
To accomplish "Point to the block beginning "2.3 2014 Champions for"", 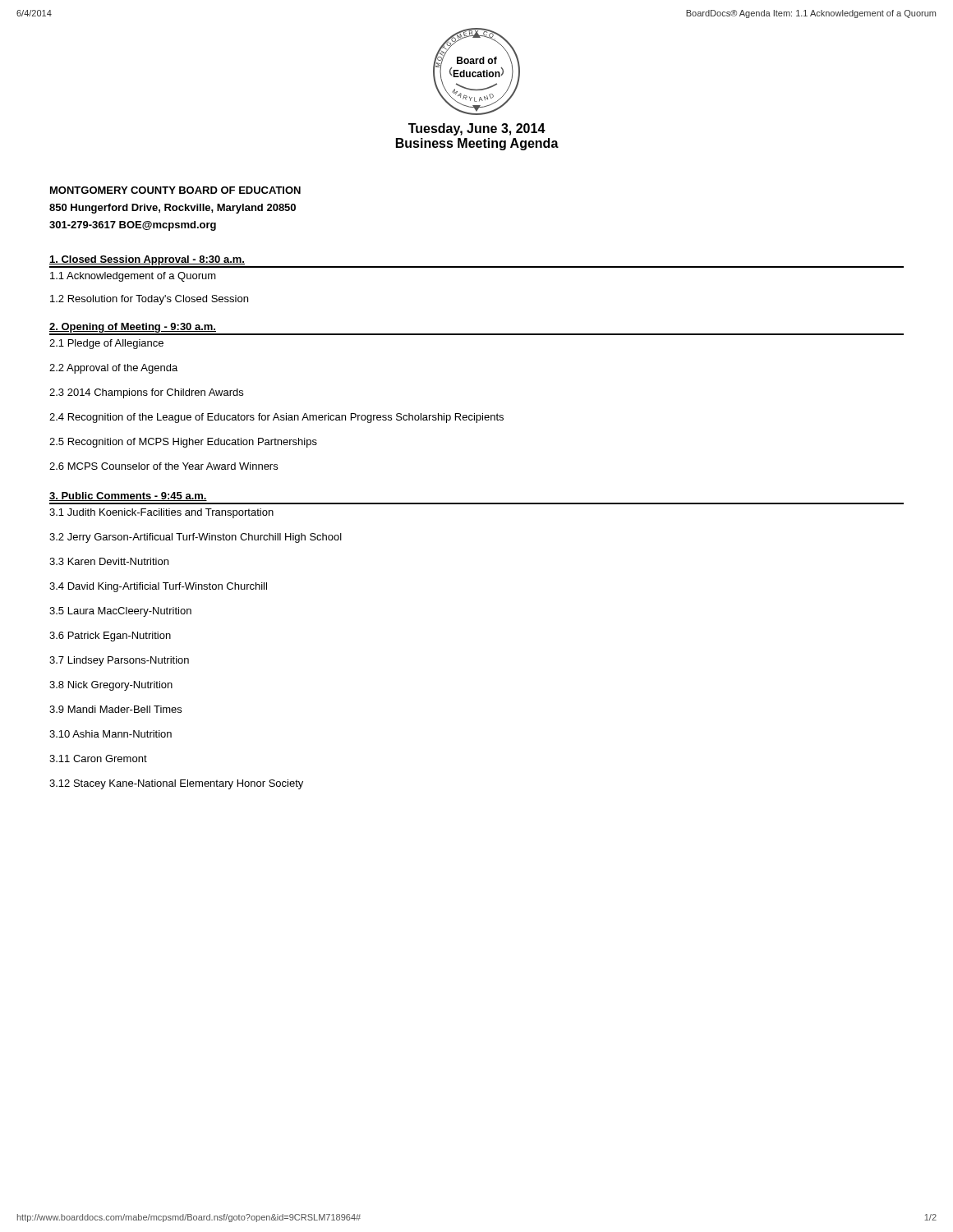I will tap(147, 392).
